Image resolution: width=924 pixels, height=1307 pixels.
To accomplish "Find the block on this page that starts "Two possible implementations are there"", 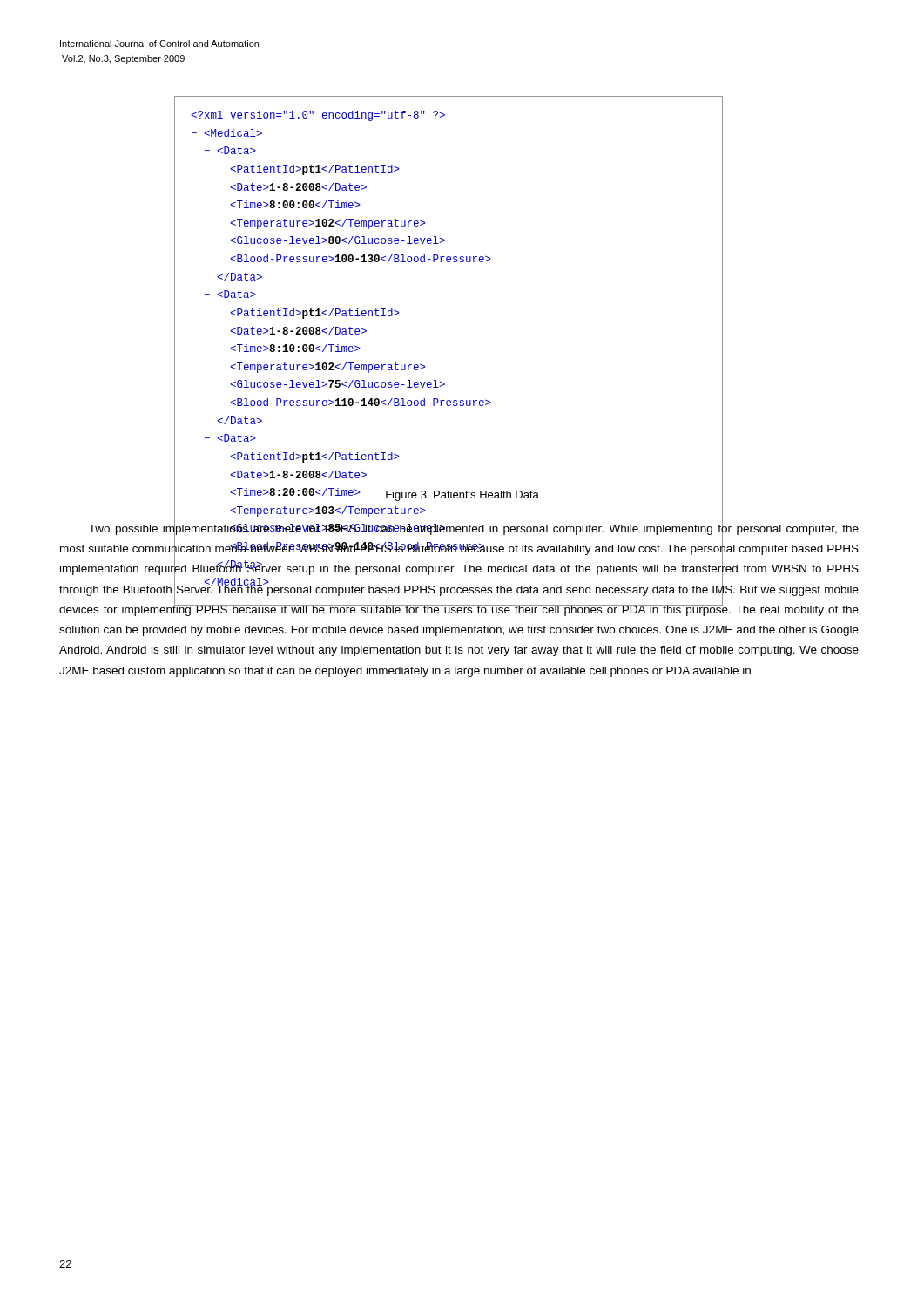I will click(459, 599).
